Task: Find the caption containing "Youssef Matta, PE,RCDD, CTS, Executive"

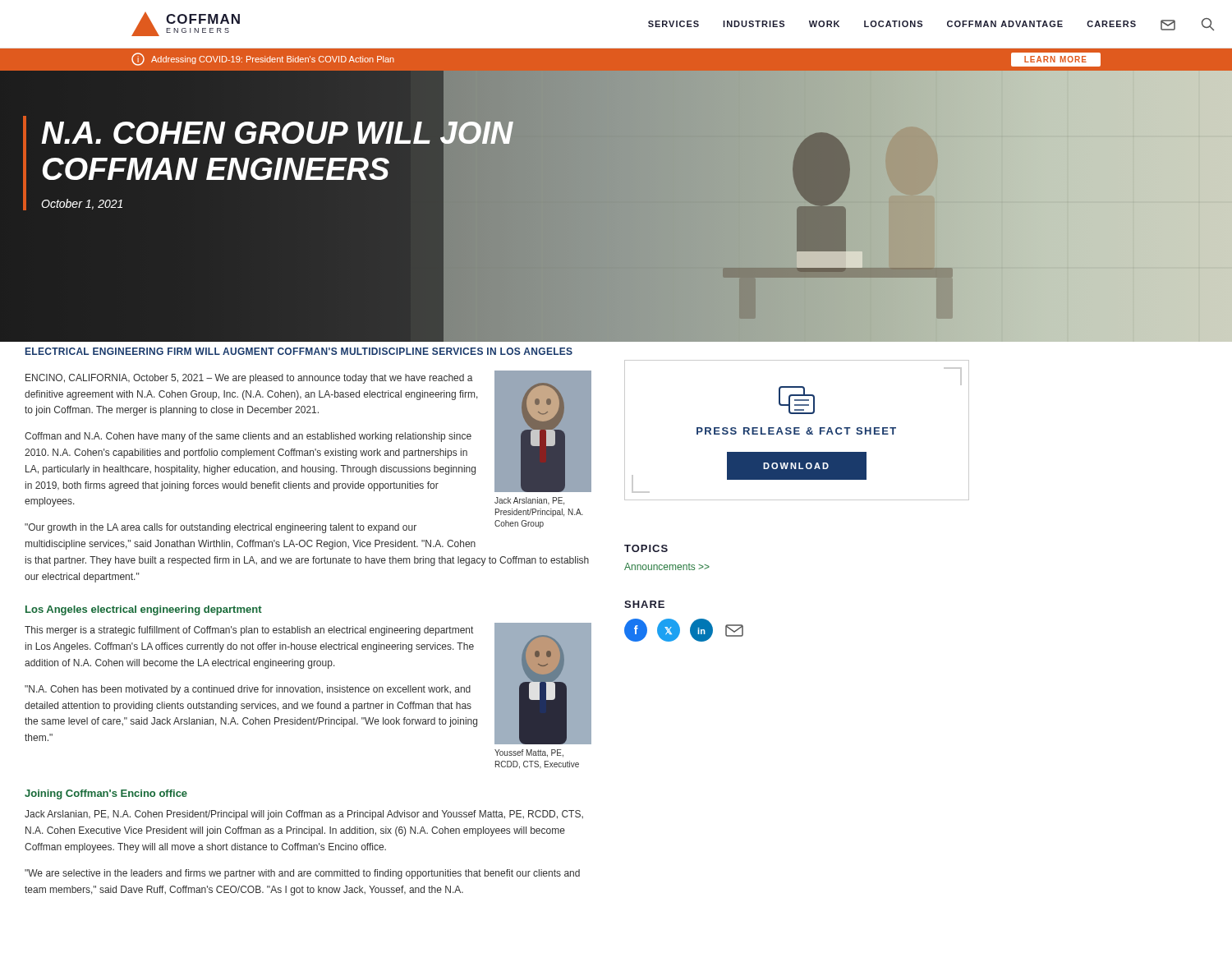Action: (x=537, y=759)
